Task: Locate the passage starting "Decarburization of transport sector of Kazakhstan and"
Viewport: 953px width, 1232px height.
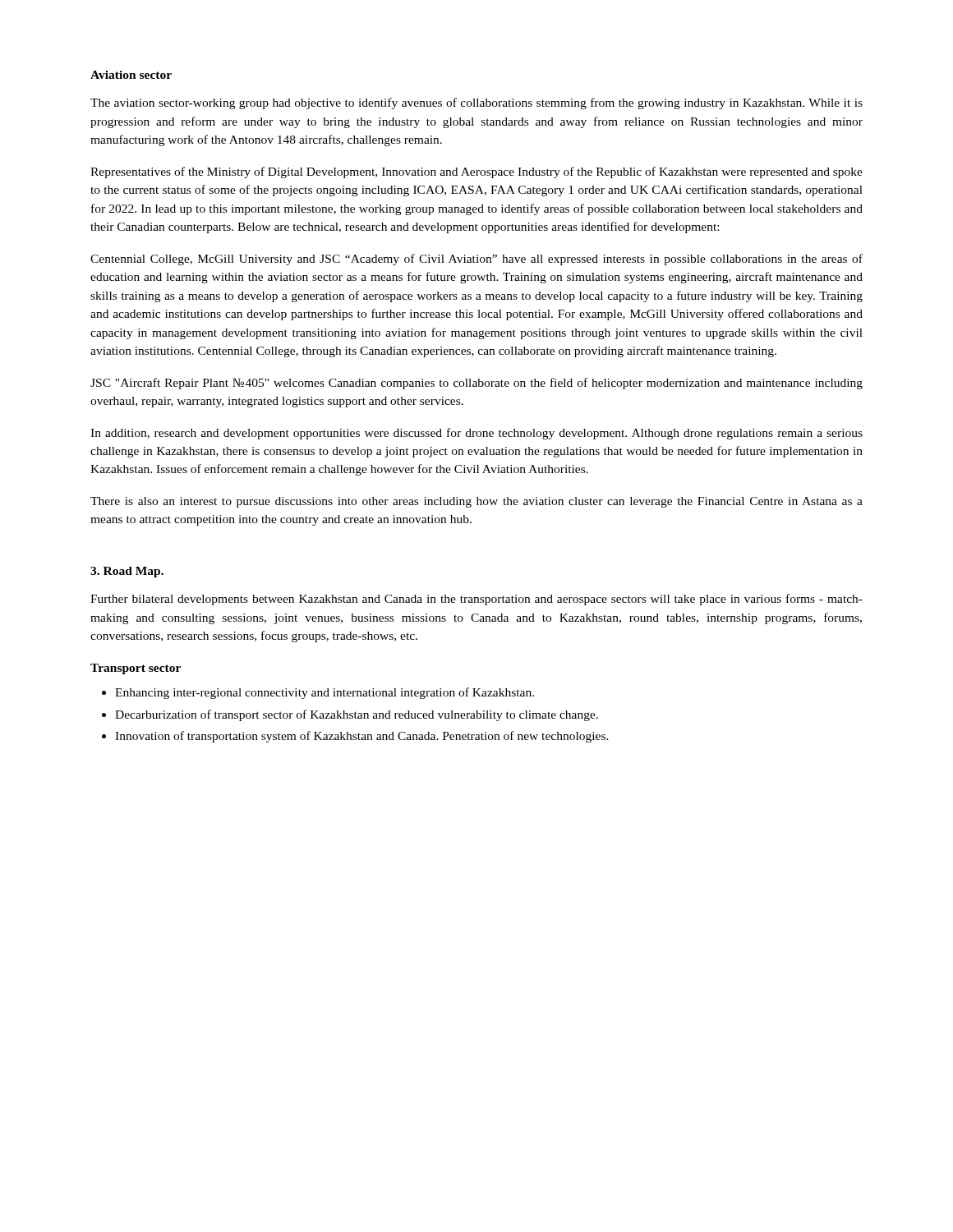Action: 357,714
